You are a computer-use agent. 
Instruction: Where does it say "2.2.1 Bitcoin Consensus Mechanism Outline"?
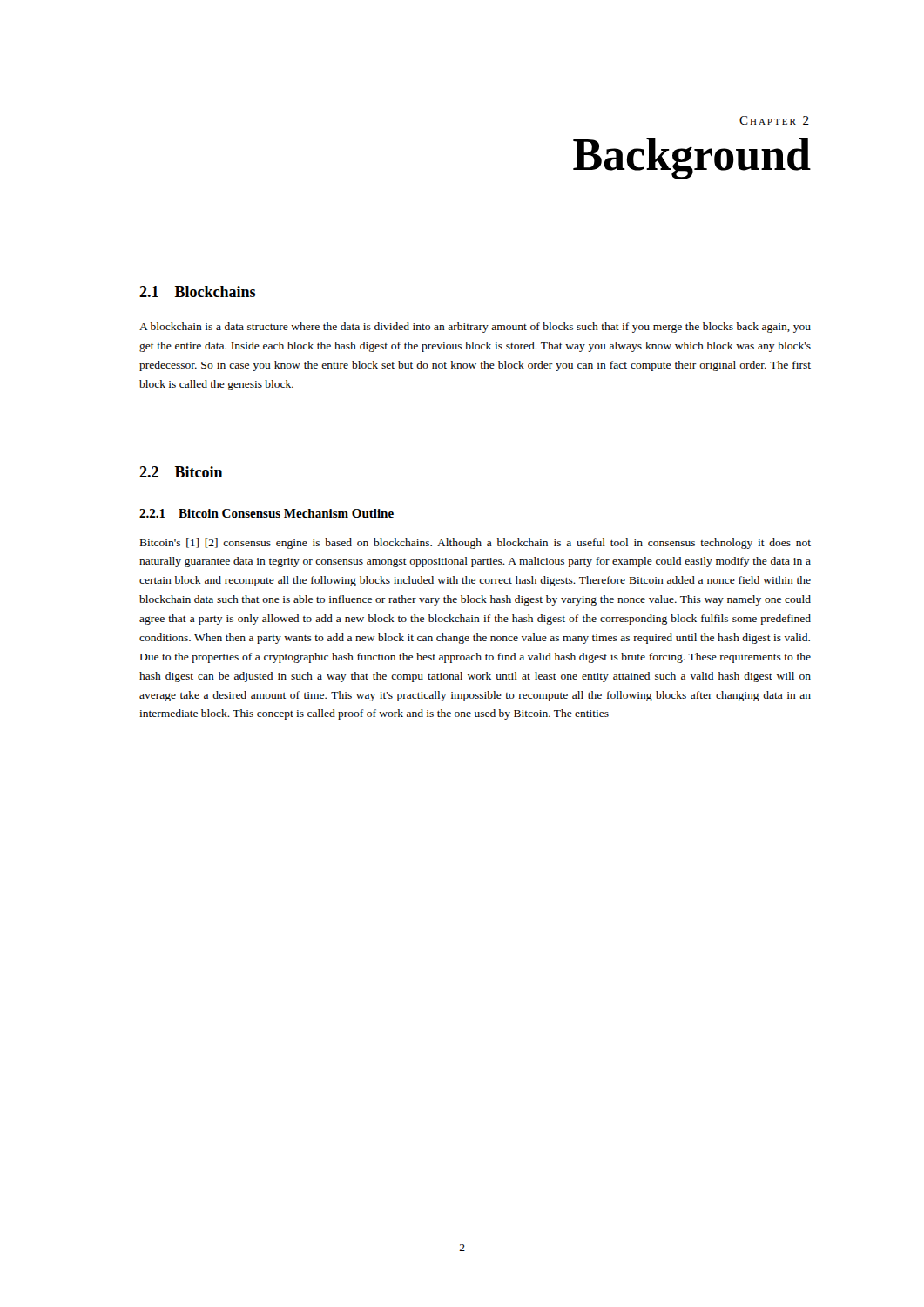click(x=267, y=513)
